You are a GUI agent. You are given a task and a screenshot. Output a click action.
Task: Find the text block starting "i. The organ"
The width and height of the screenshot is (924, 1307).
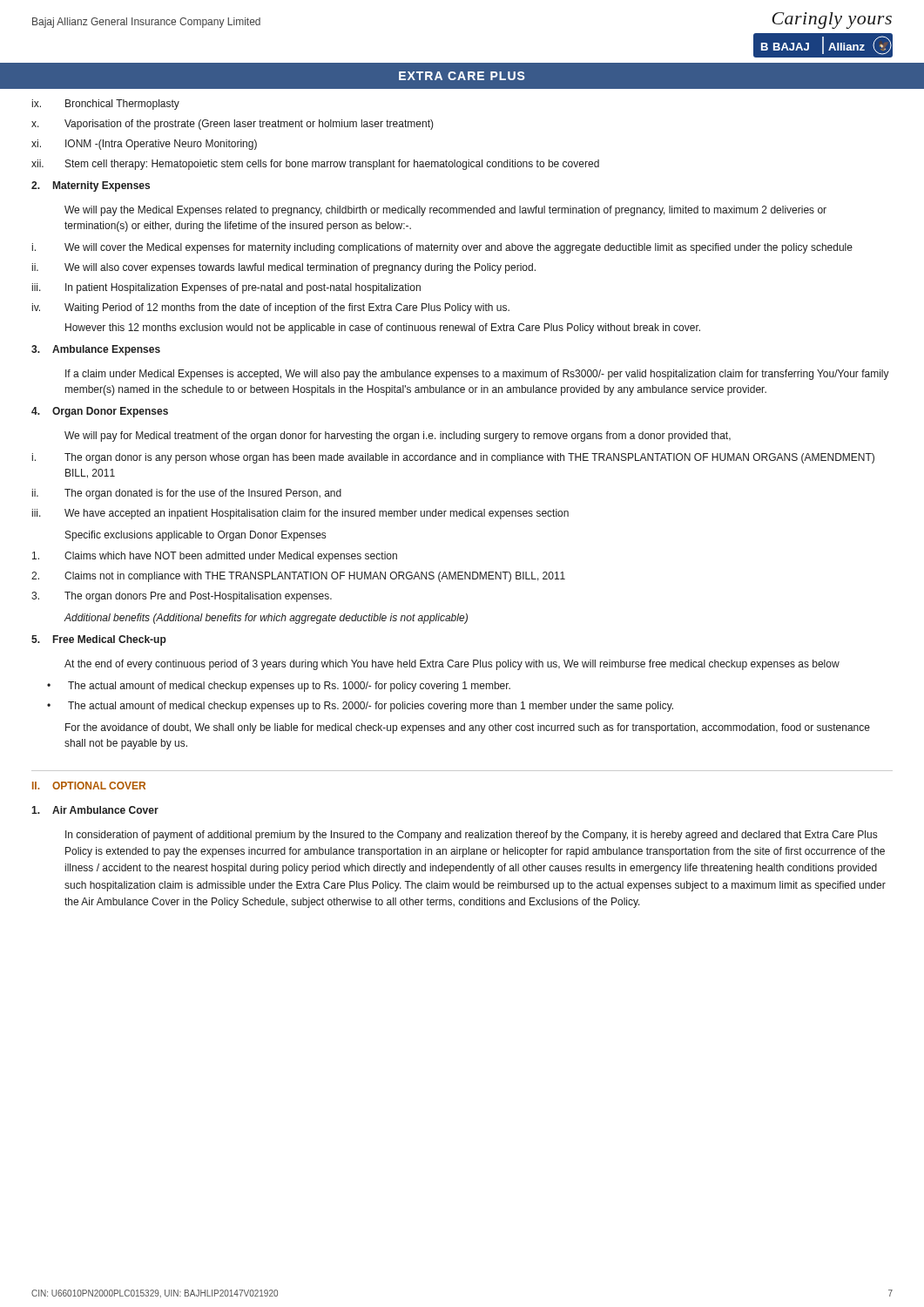point(462,465)
